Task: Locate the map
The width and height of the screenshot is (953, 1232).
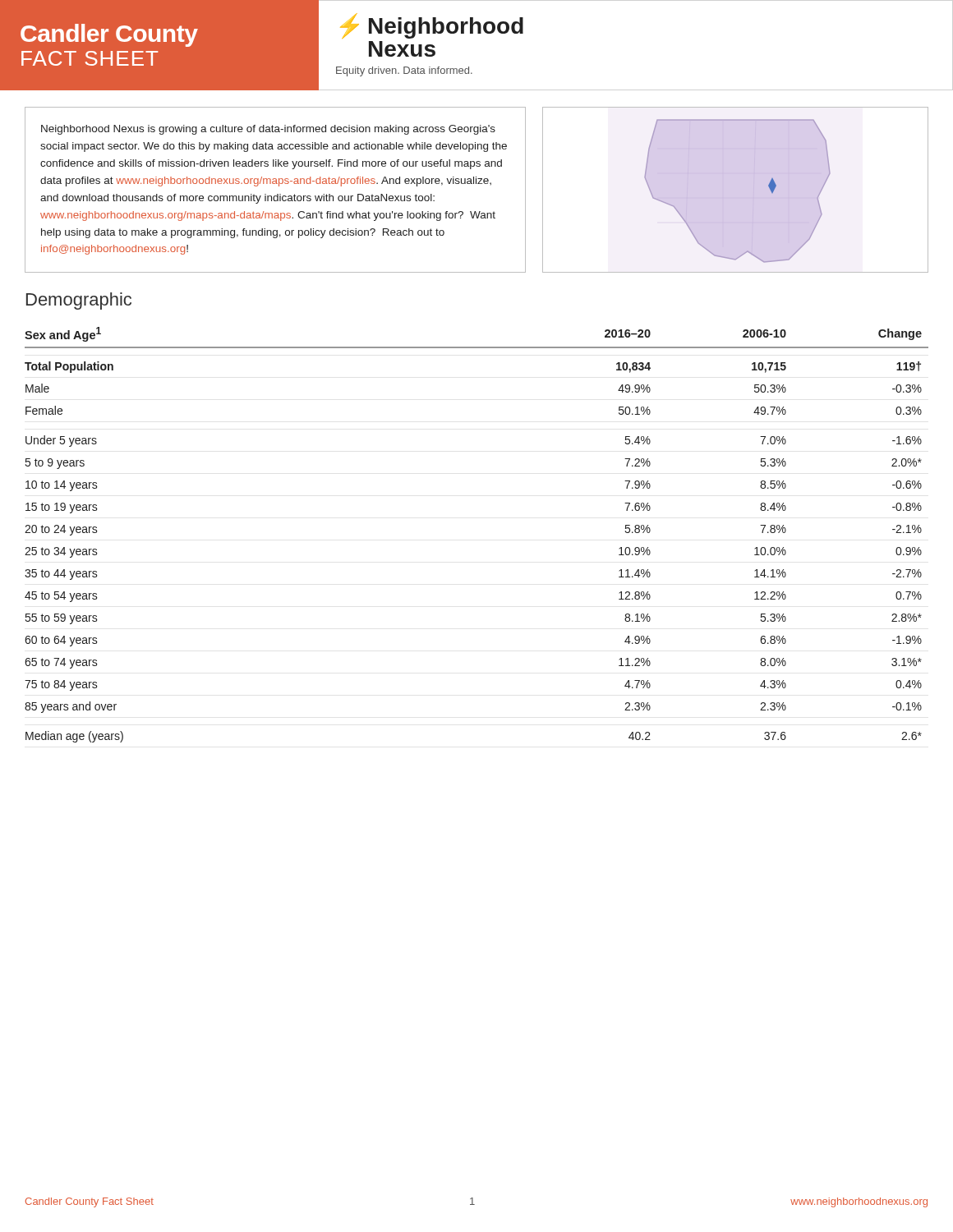Action: [735, 190]
